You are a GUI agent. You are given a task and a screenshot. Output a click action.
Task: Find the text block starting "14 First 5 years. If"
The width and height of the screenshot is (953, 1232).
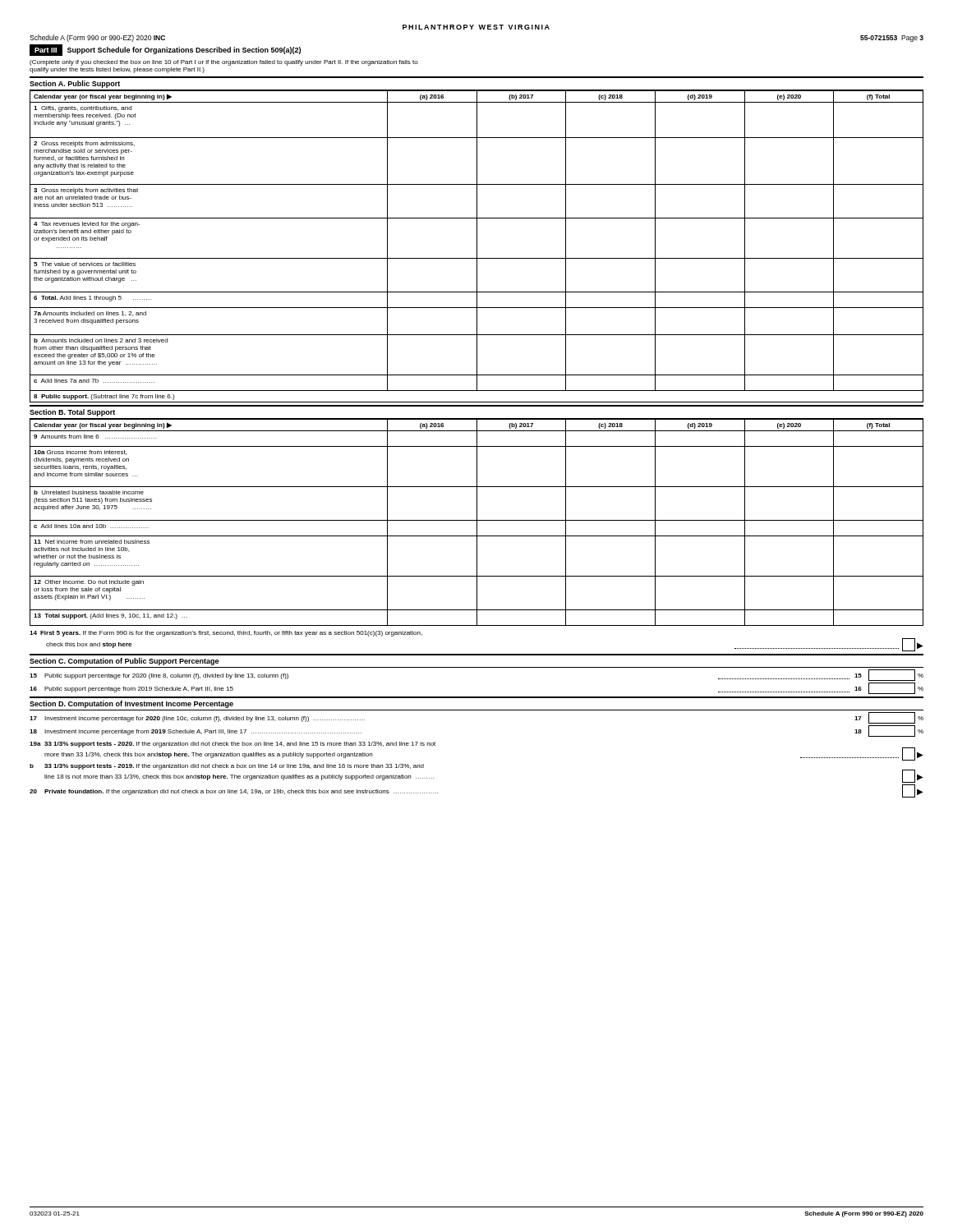[476, 633]
